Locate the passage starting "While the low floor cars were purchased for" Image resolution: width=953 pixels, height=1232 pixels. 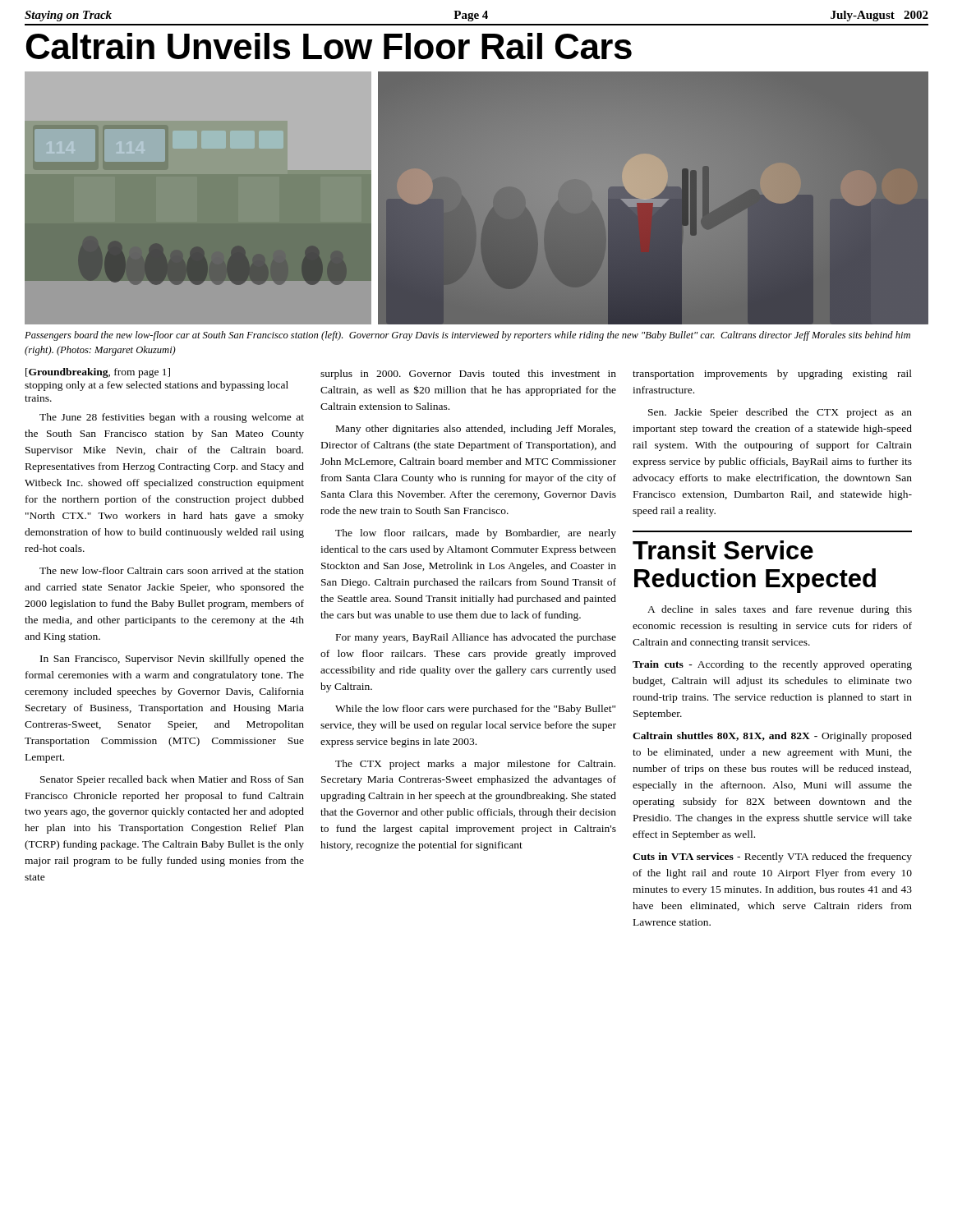tap(468, 725)
